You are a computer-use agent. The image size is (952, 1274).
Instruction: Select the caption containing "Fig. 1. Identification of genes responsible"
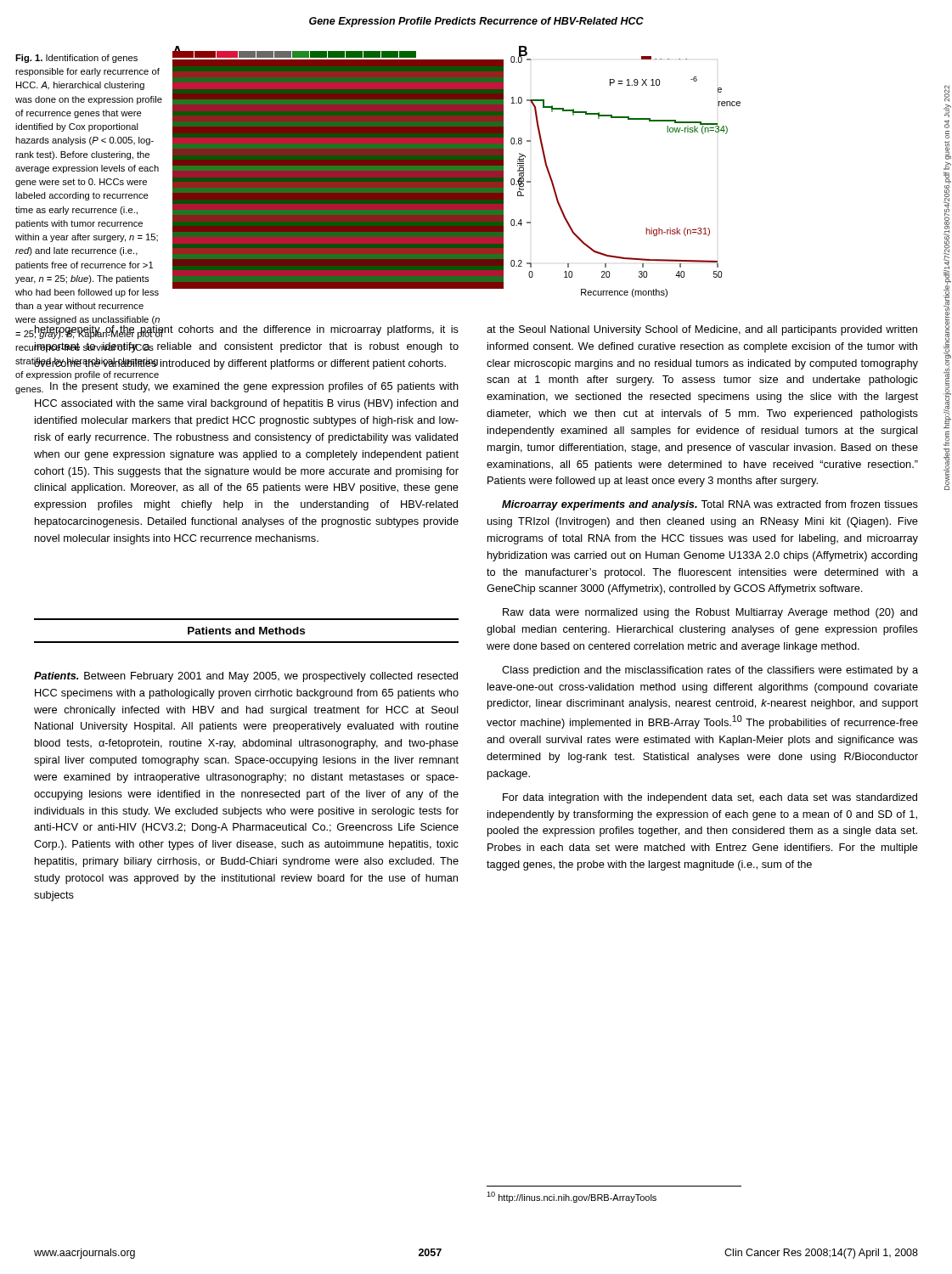point(89,223)
